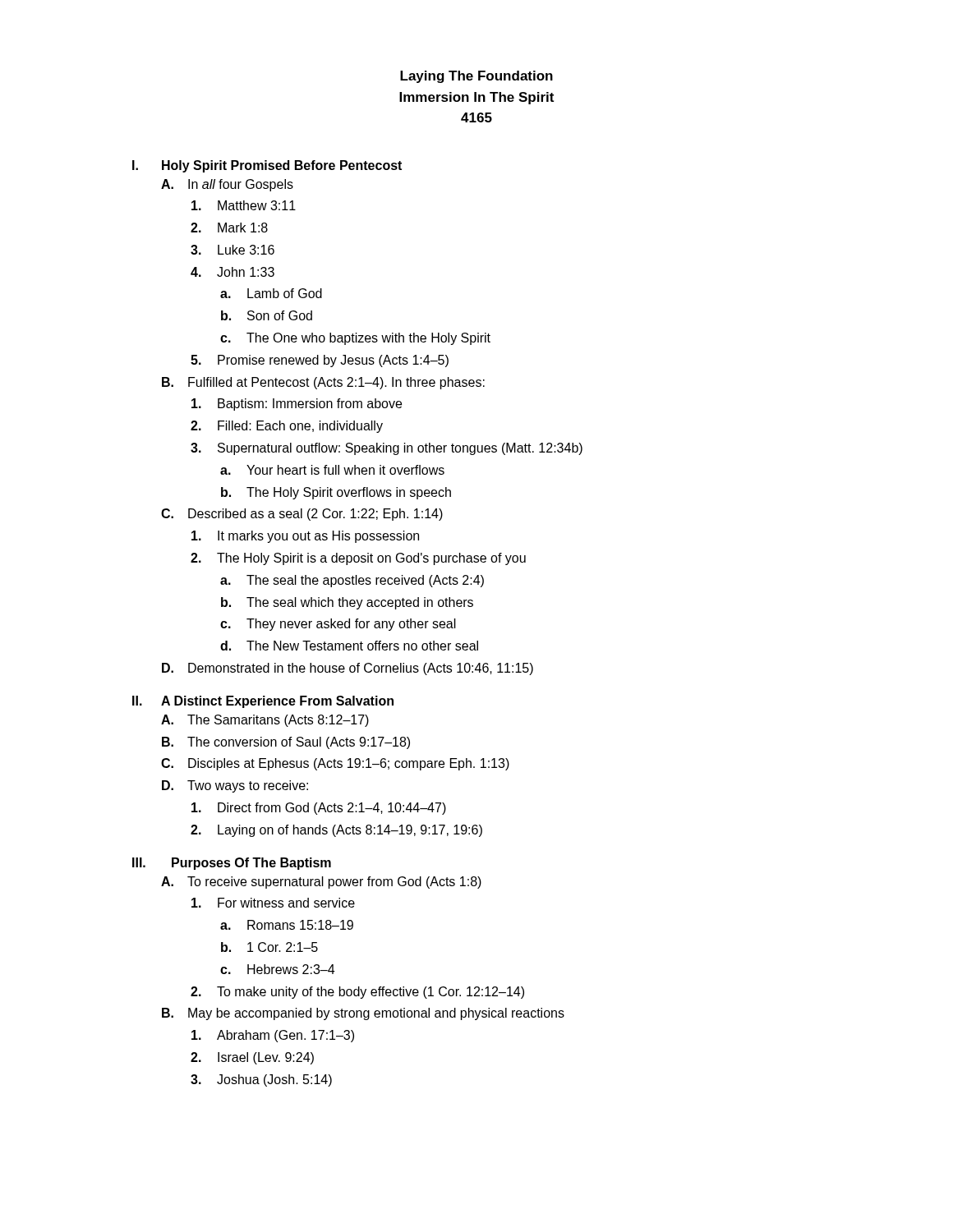Point to the text starting "b. Son of"
953x1232 pixels.
coord(267,315)
